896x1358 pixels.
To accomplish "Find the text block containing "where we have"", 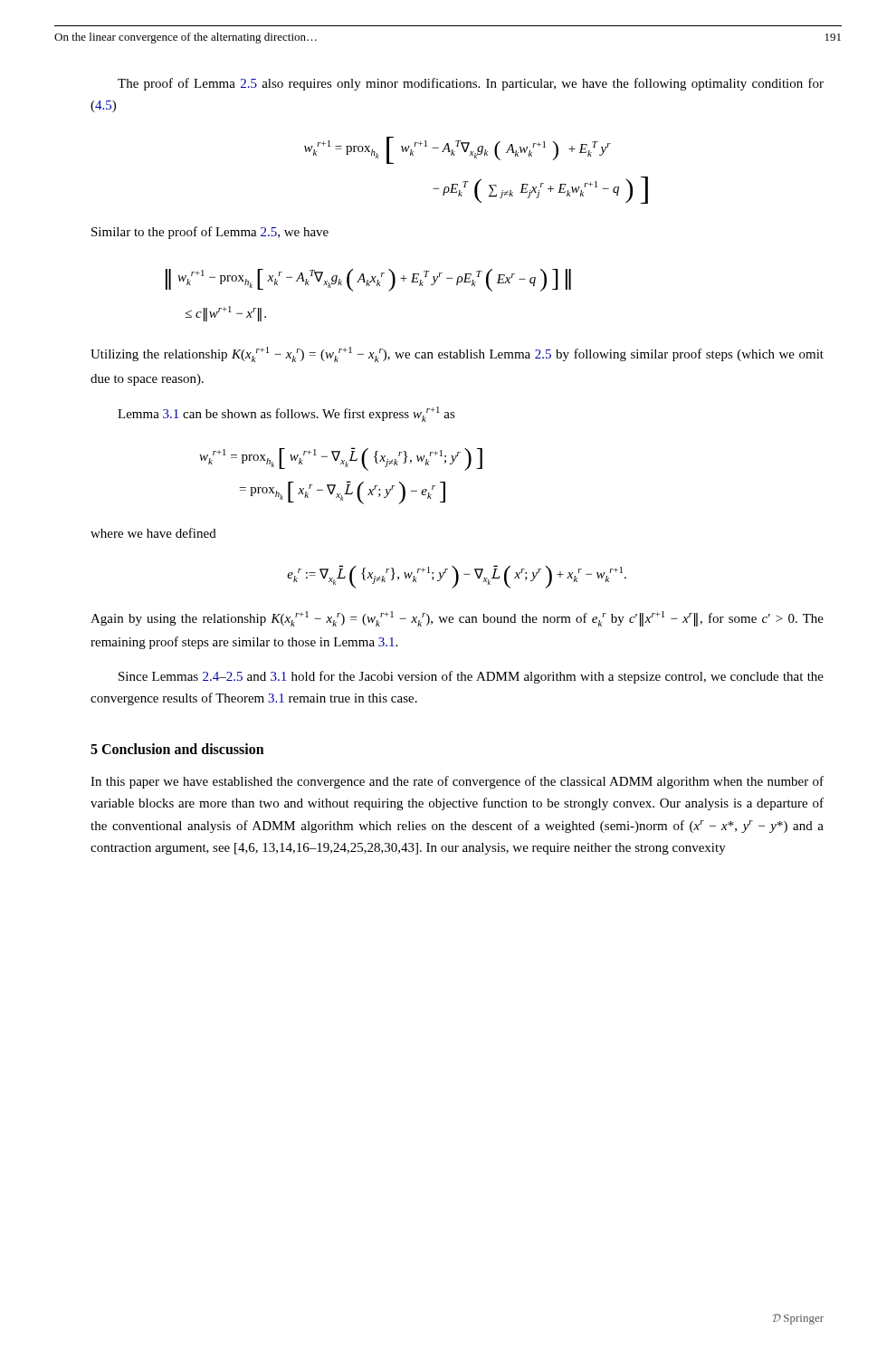I will 153,533.
